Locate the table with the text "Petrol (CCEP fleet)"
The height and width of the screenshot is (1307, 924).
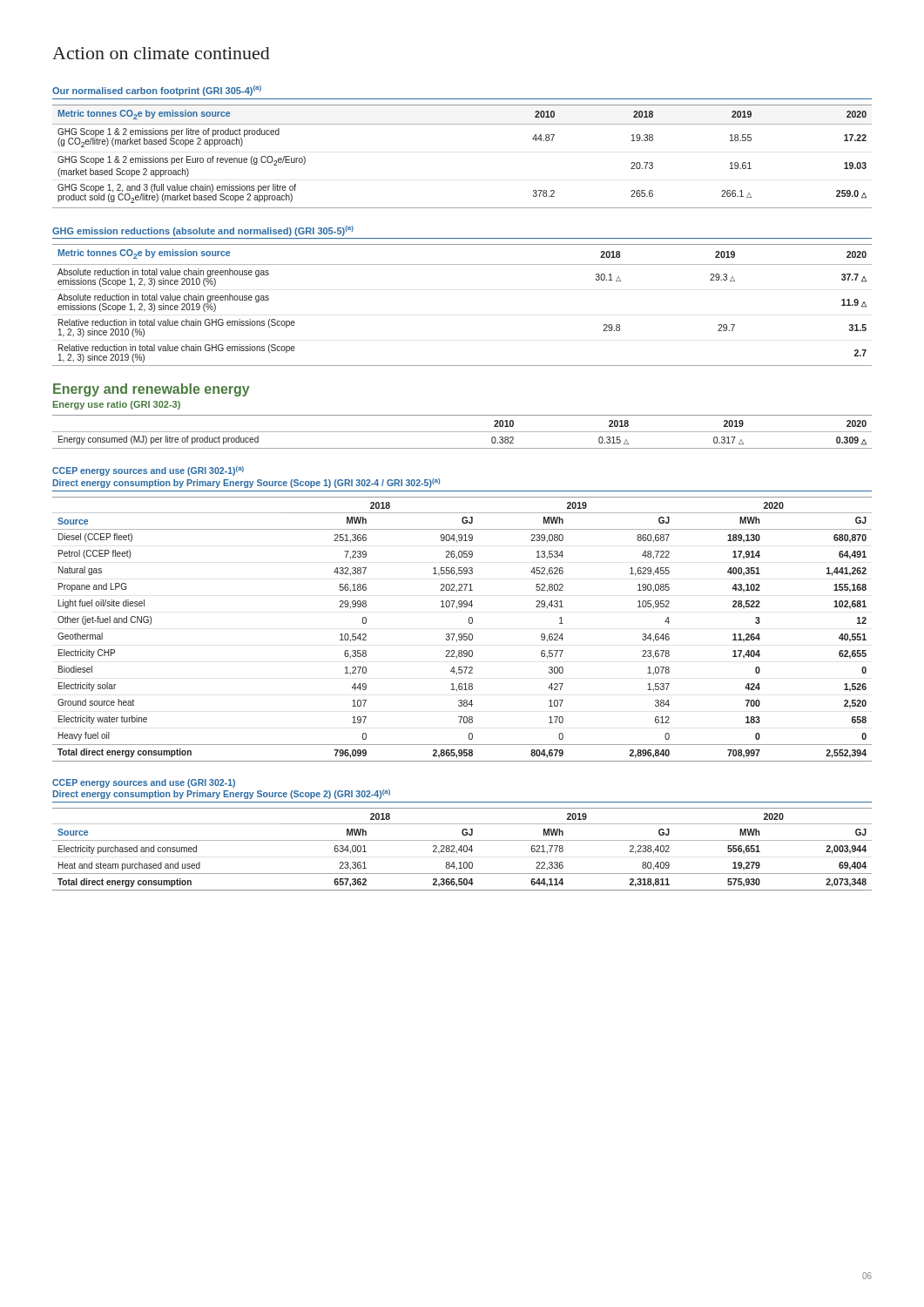pos(462,629)
